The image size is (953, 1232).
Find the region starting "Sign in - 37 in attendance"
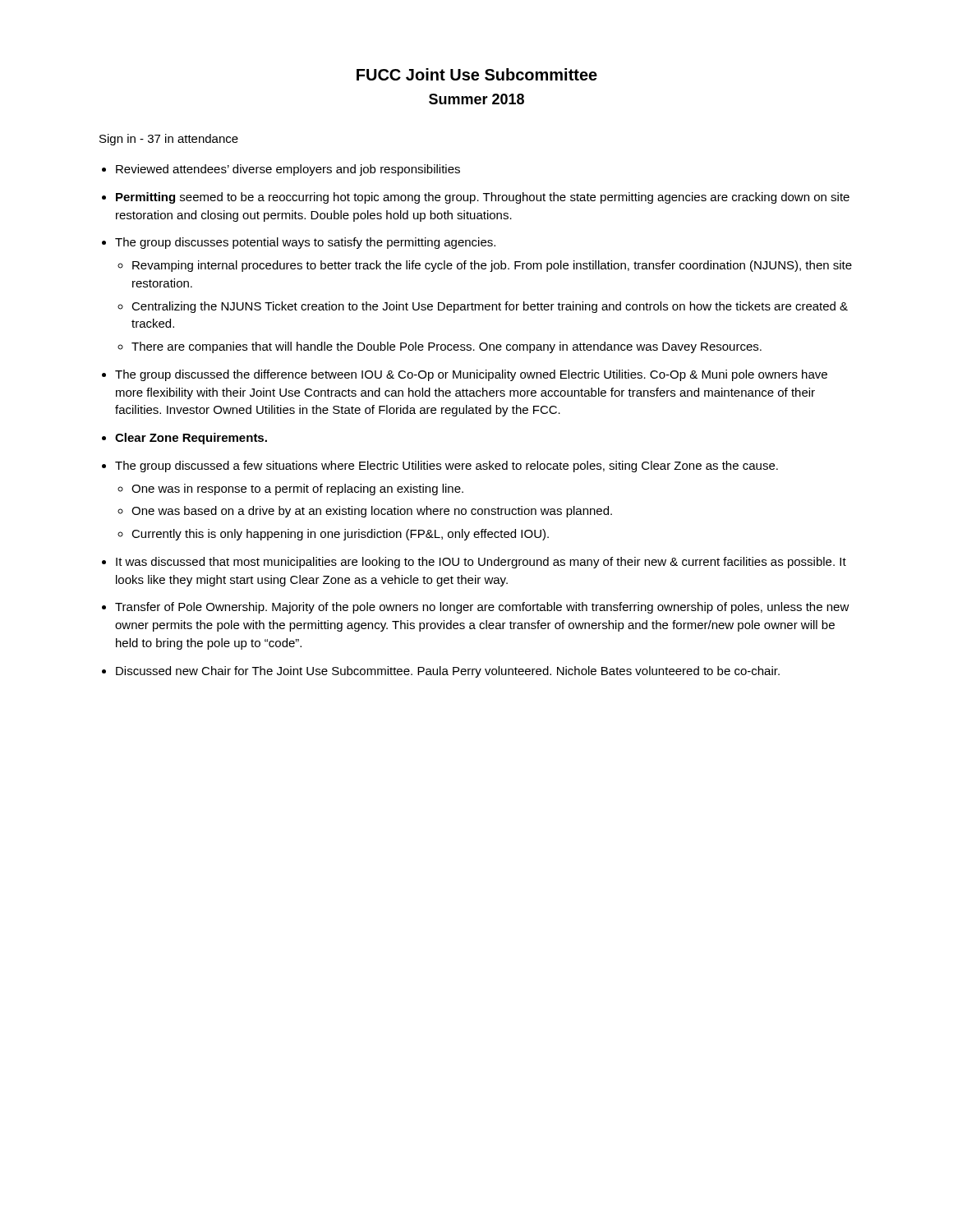tap(168, 138)
